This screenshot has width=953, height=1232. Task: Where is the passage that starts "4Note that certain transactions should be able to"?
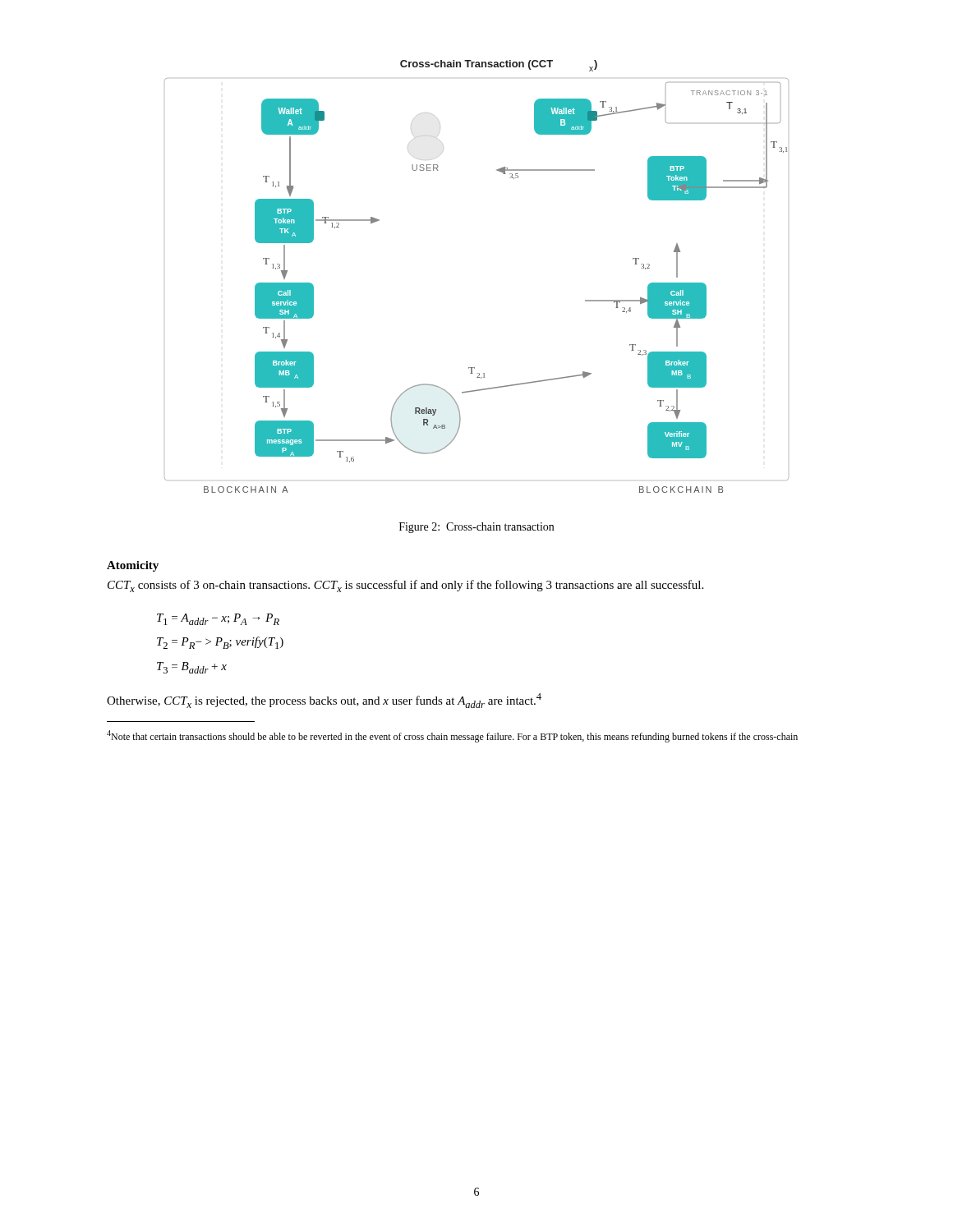point(452,736)
